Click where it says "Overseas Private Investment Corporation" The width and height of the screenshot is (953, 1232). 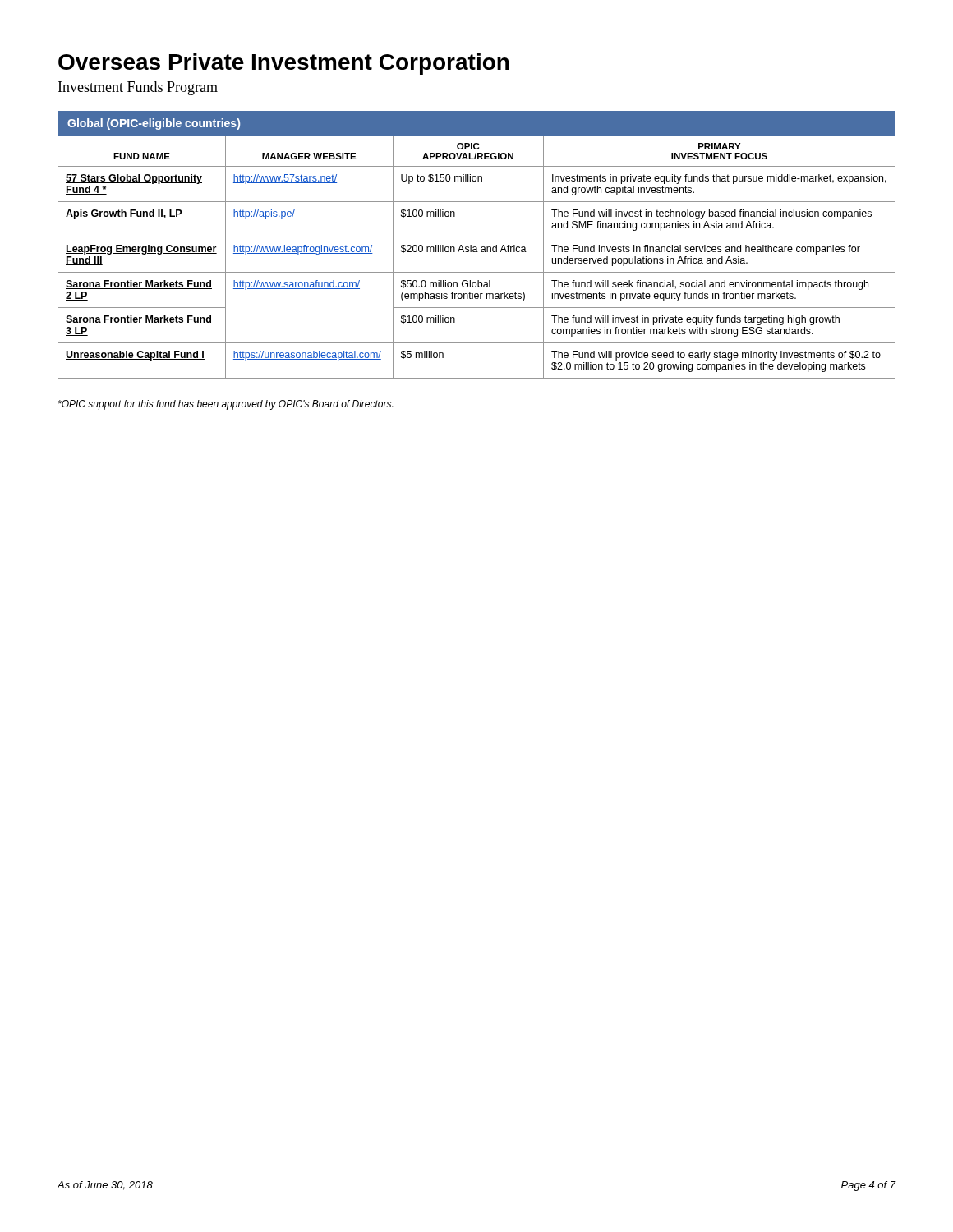(x=476, y=62)
